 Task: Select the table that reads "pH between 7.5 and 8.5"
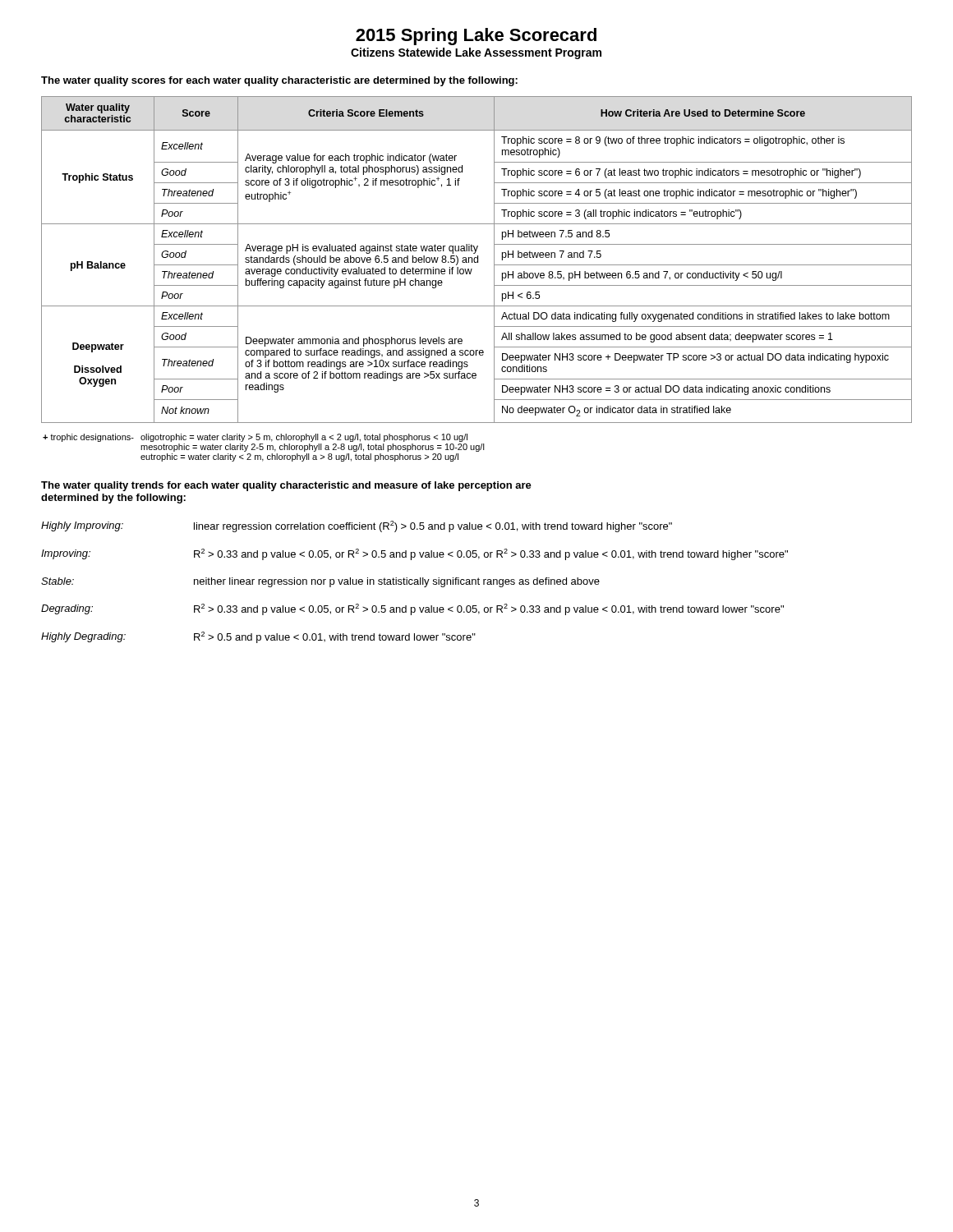click(x=476, y=259)
